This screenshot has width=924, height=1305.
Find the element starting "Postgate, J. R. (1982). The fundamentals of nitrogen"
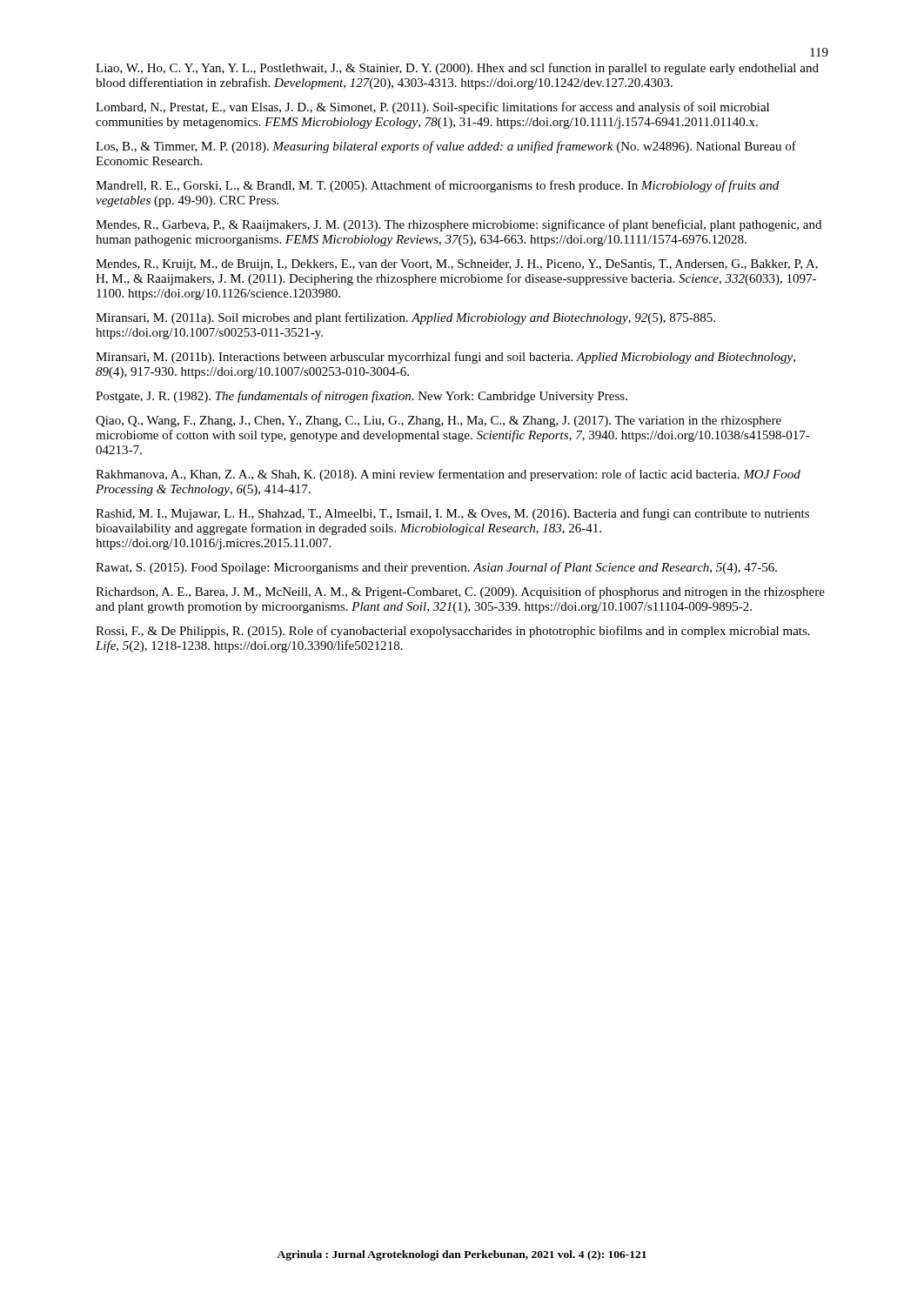coord(462,396)
